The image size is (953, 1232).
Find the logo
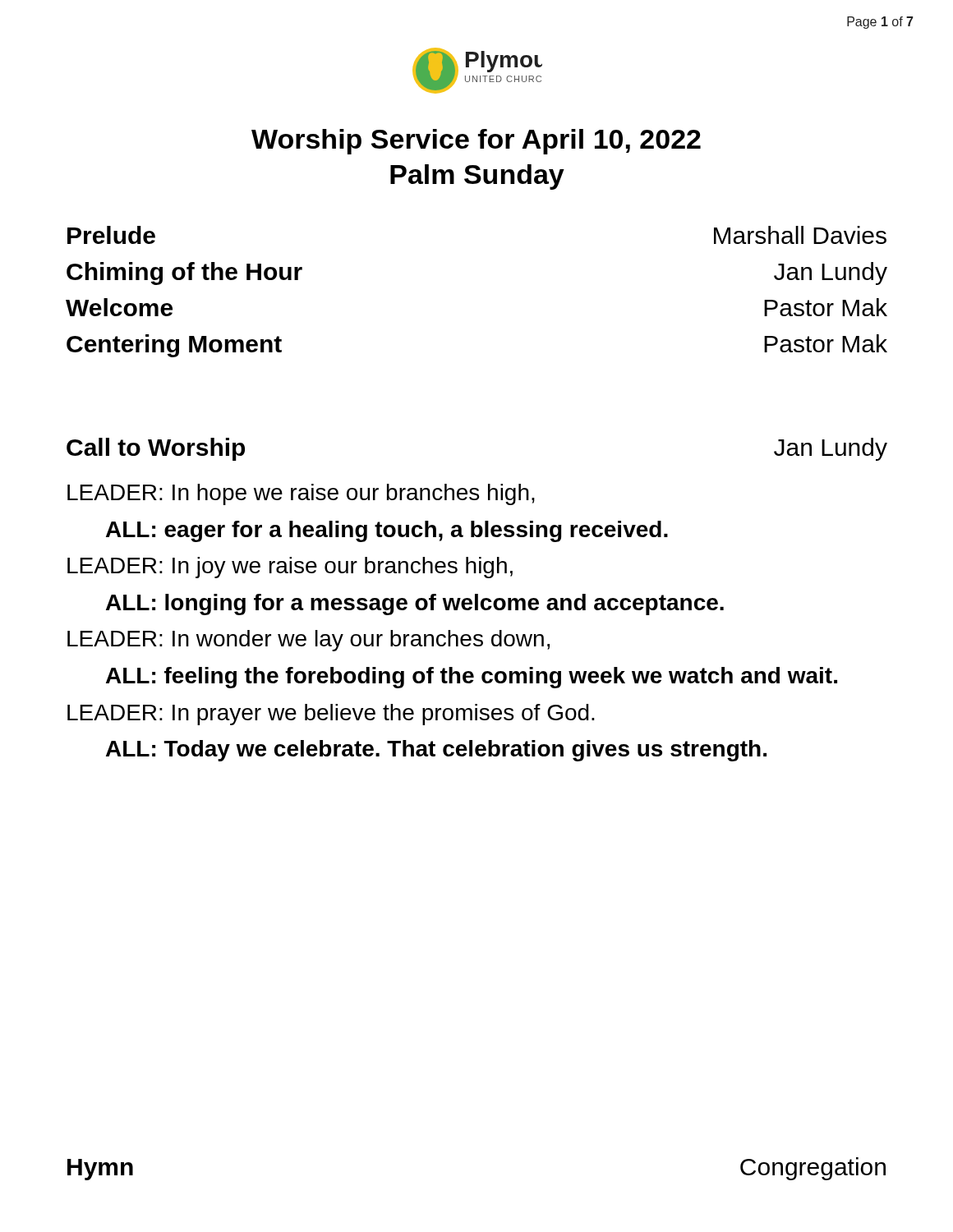[x=476, y=72]
